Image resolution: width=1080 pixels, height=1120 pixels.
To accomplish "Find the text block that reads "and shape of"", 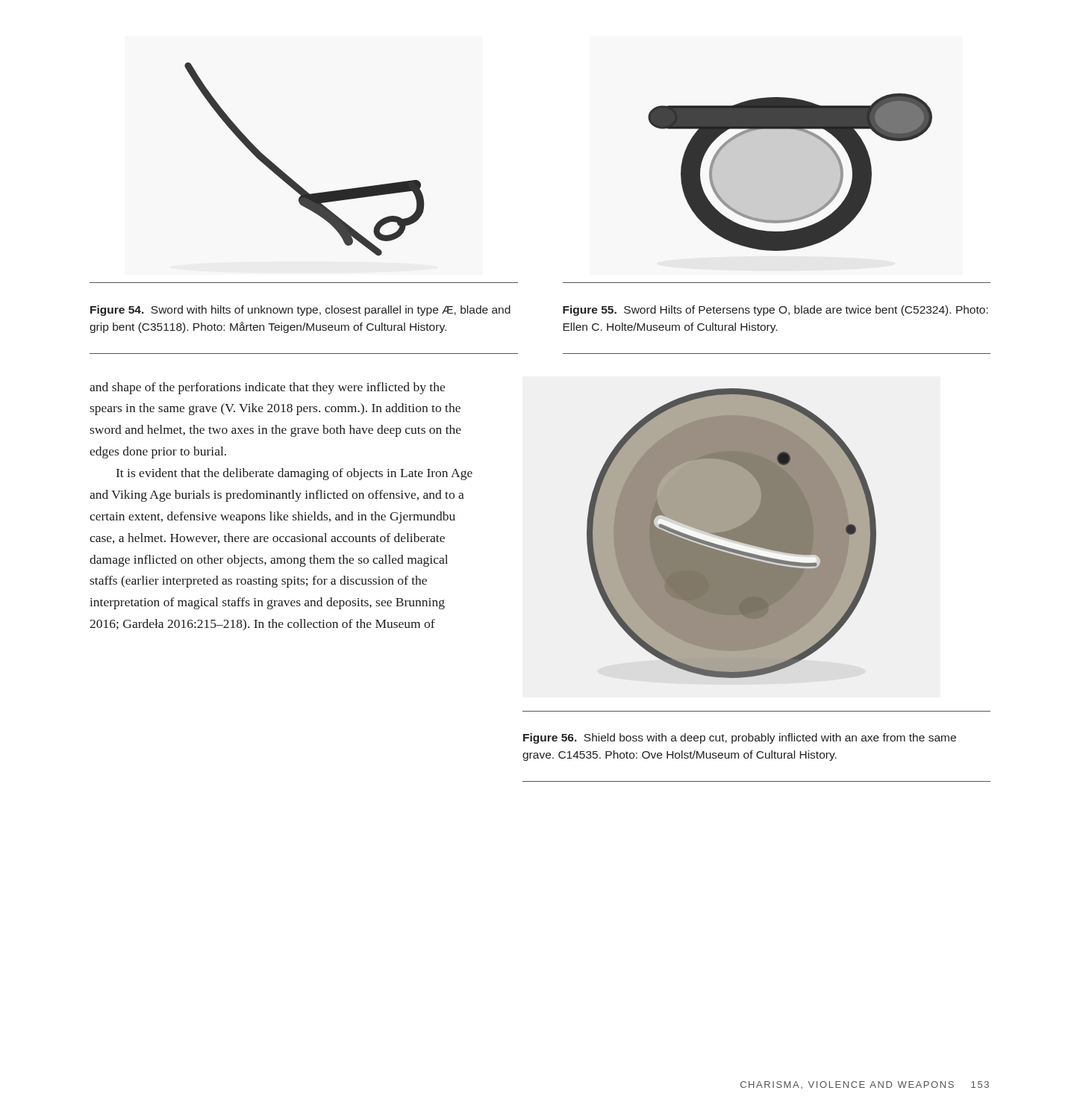I will 284,505.
